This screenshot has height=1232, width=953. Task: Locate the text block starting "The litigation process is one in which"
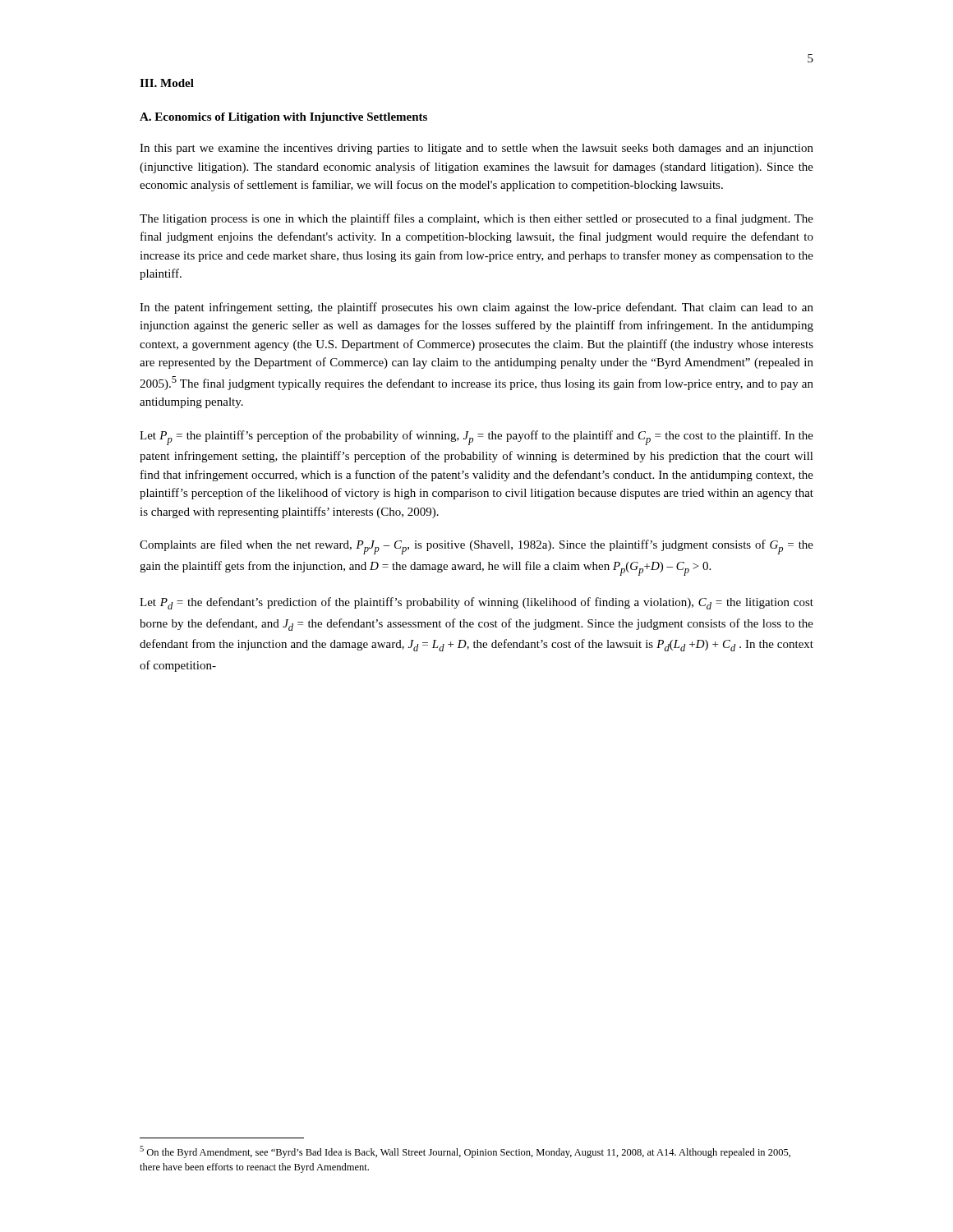476,246
